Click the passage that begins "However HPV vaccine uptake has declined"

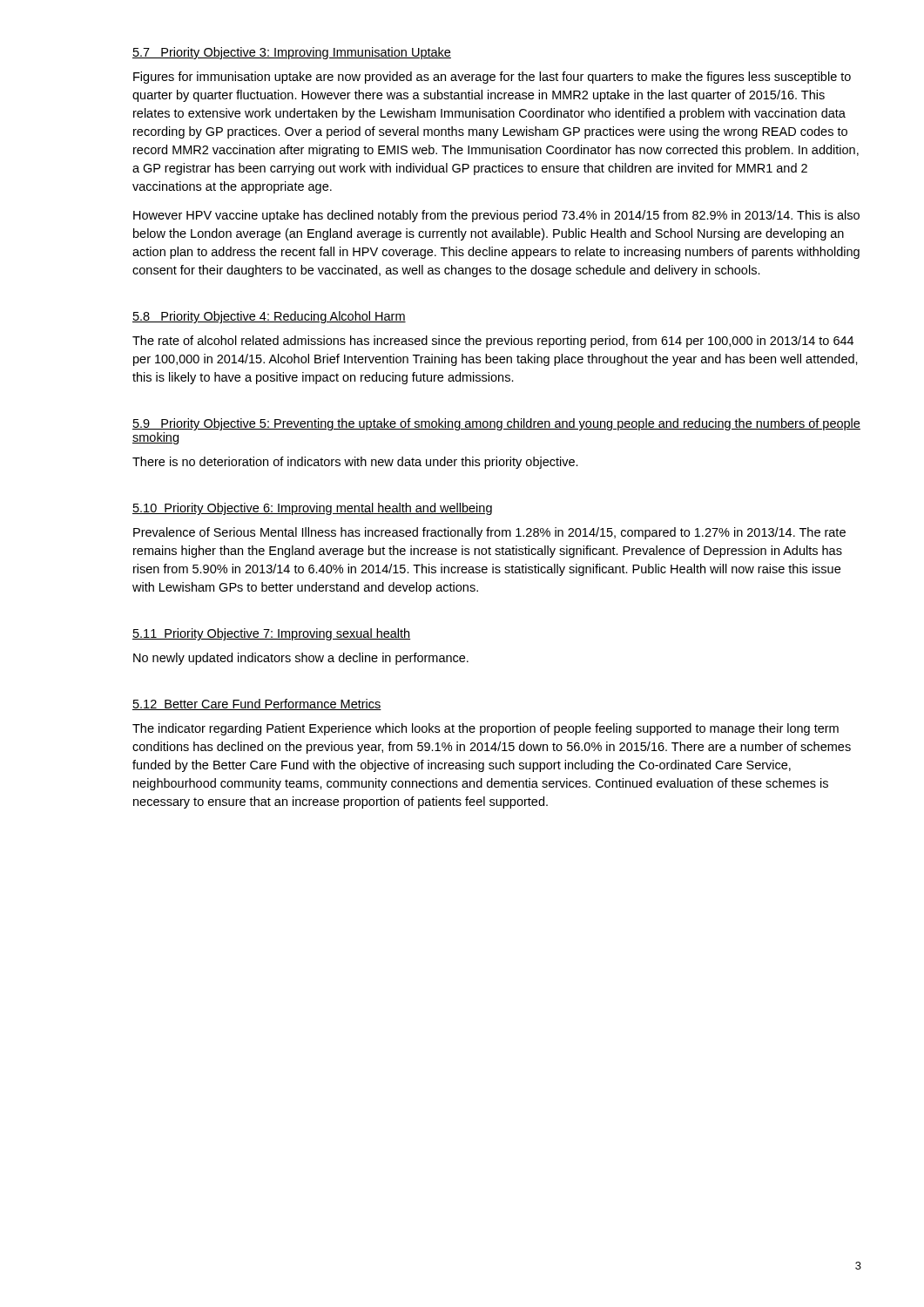pos(496,243)
